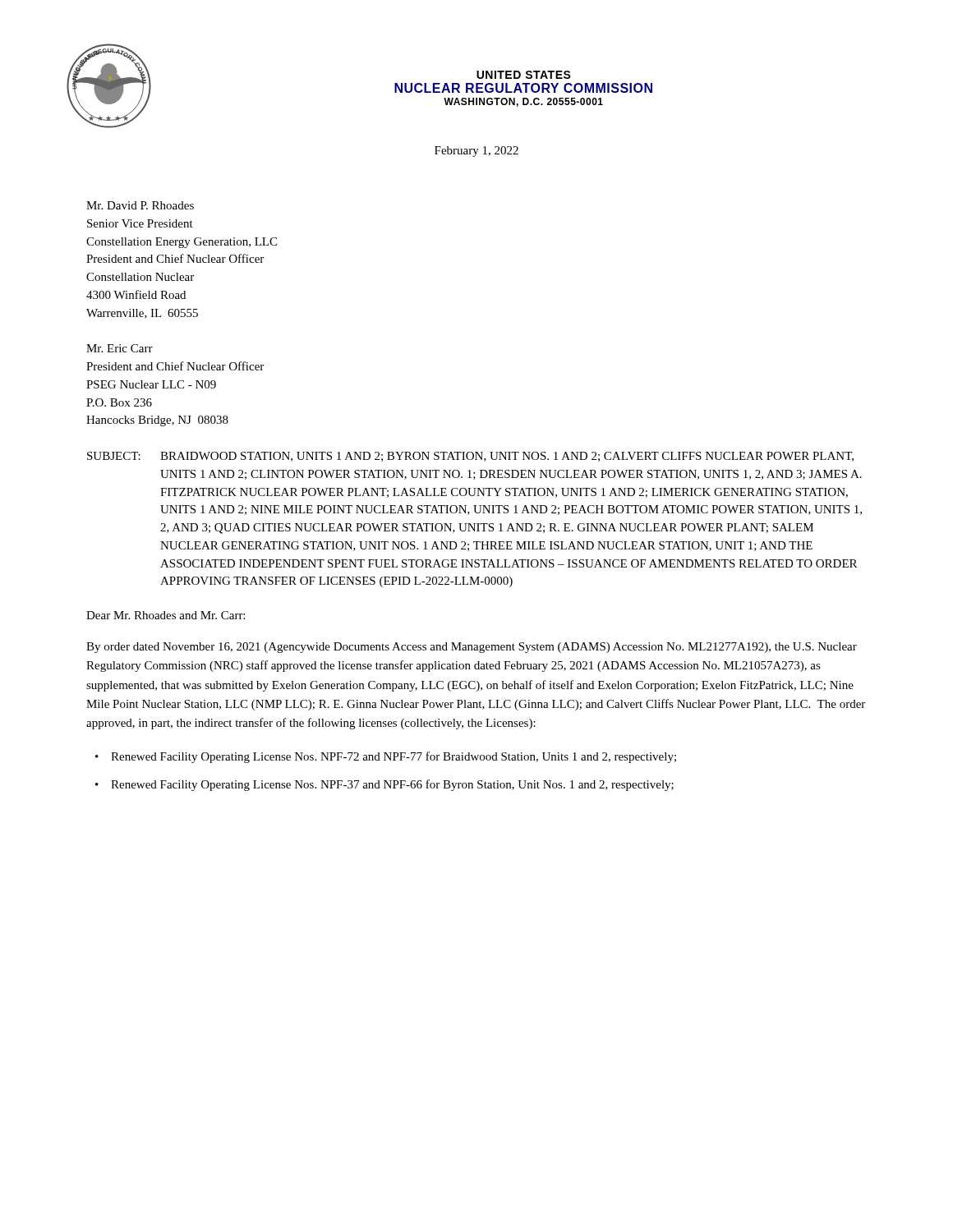Locate the block of text that opens with "Renewed Facility Operating License Nos. NPF-37 and"

tap(393, 784)
